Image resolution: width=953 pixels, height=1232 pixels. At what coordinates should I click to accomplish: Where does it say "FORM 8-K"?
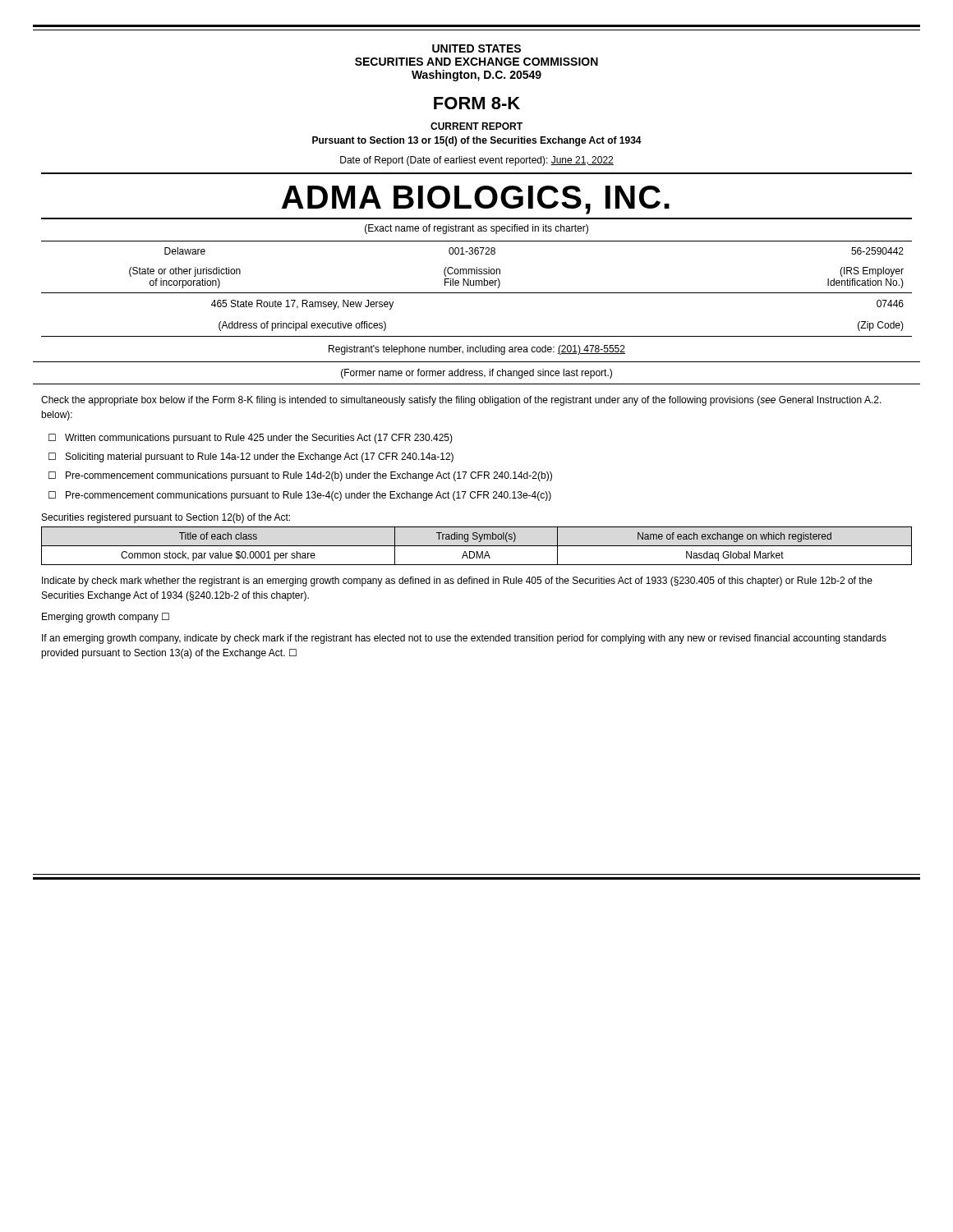(x=476, y=103)
